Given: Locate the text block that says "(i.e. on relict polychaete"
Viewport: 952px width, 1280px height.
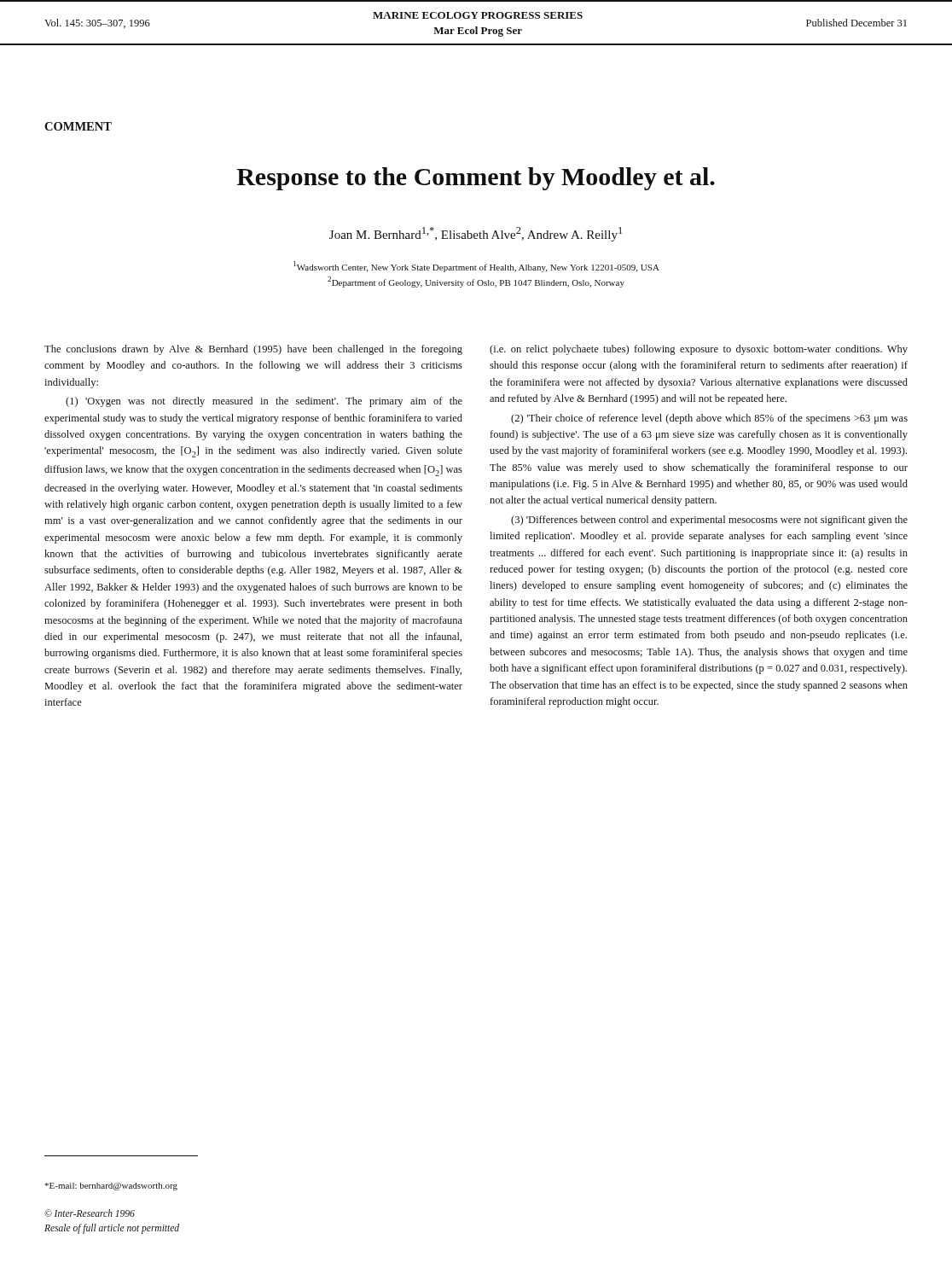Looking at the screenshot, I should click(699, 526).
